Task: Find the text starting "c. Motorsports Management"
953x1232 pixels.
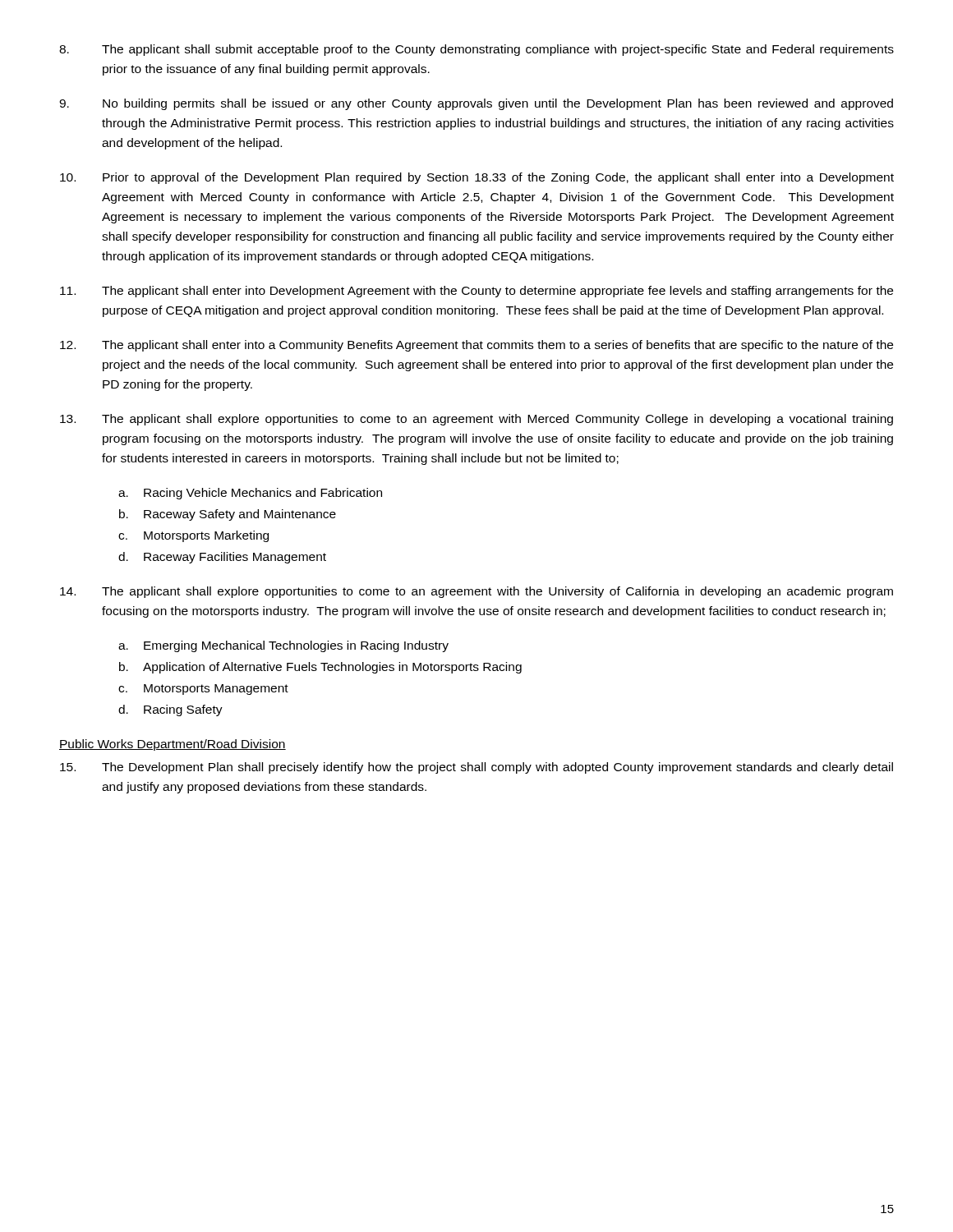Action: click(203, 689)
